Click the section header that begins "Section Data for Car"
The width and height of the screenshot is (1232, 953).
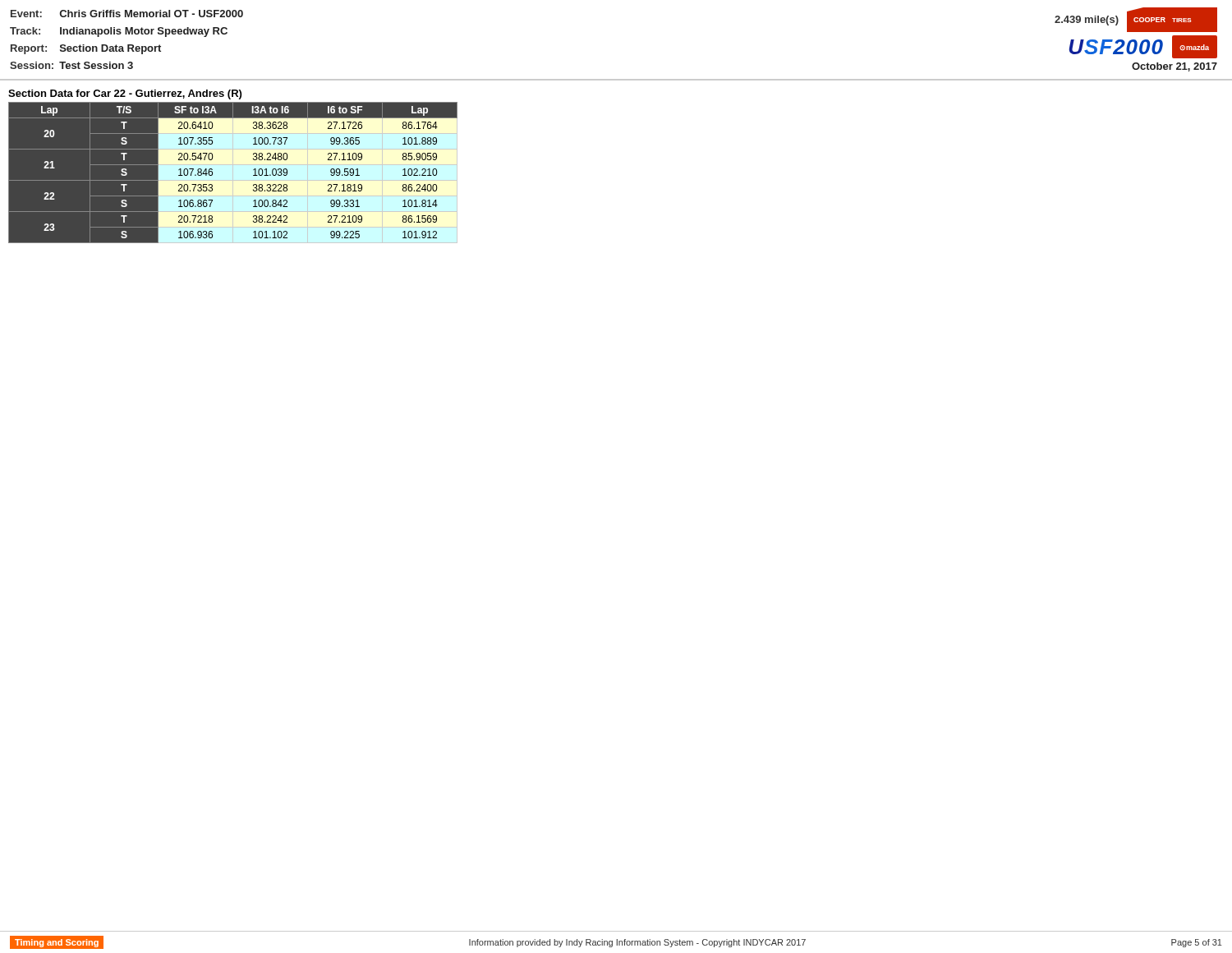(x=125, y=93)
